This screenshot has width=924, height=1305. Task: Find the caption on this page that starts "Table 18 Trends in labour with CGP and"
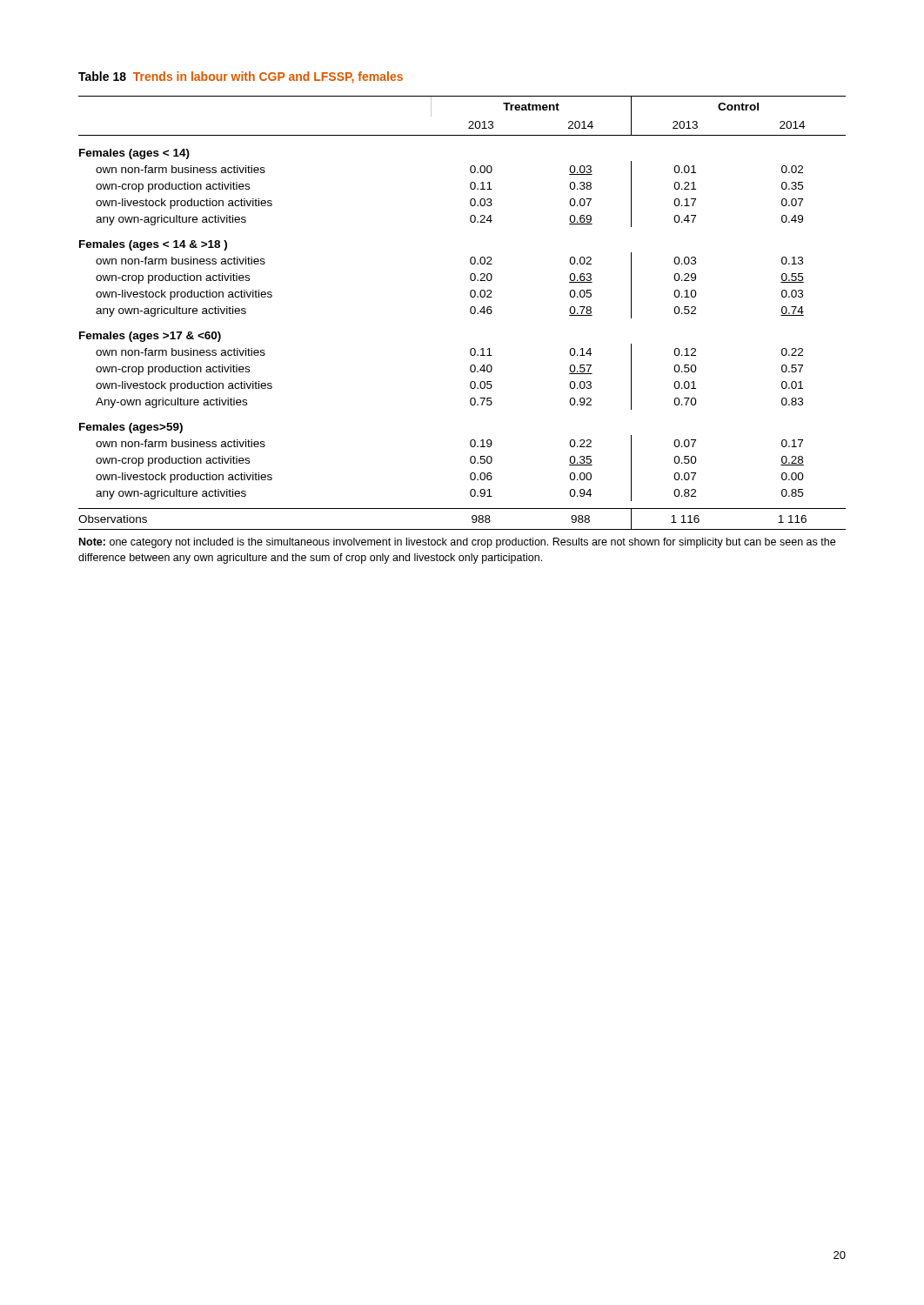tap(241, 77)
